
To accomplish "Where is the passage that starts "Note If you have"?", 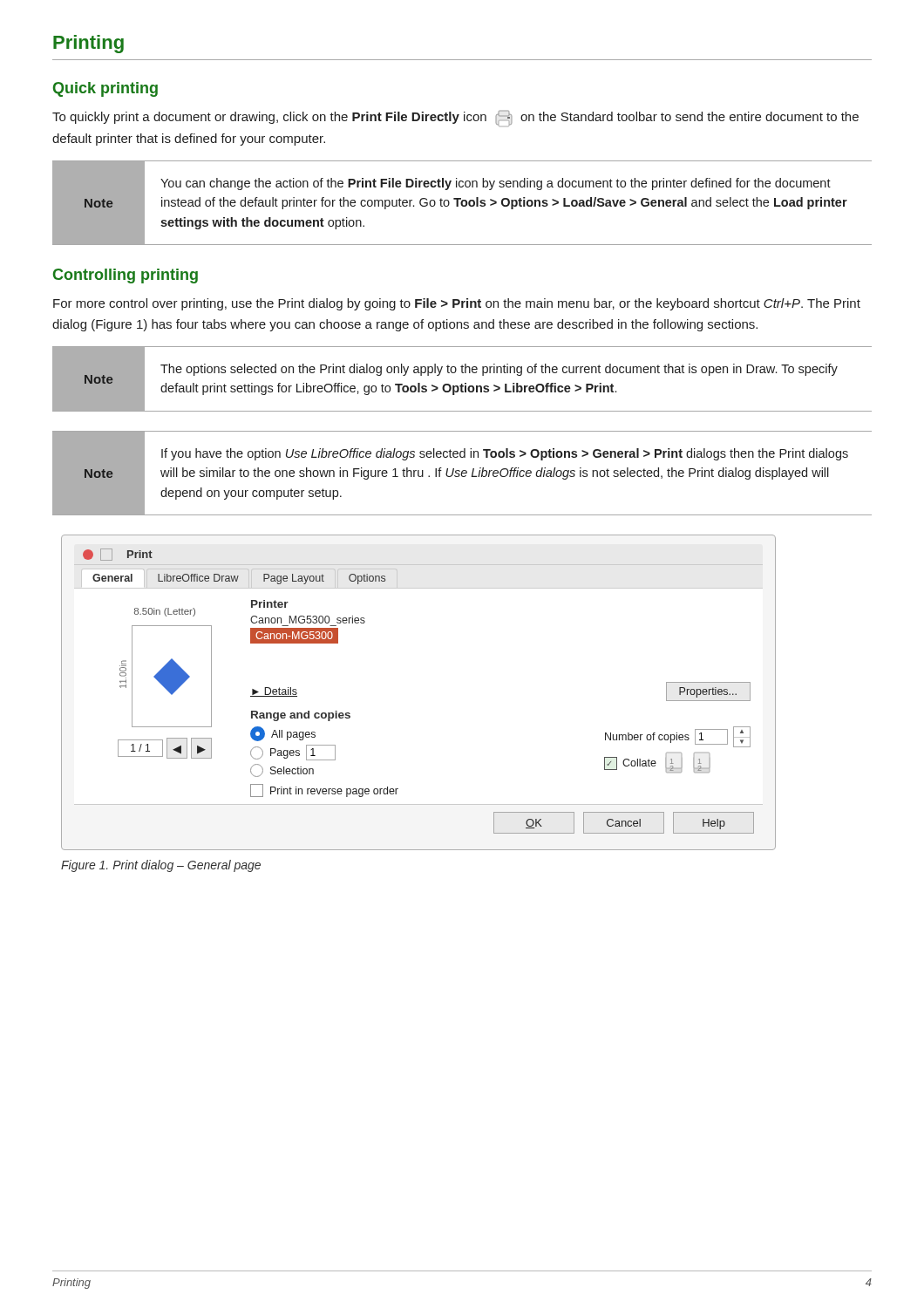I will [x=462, y=473].
